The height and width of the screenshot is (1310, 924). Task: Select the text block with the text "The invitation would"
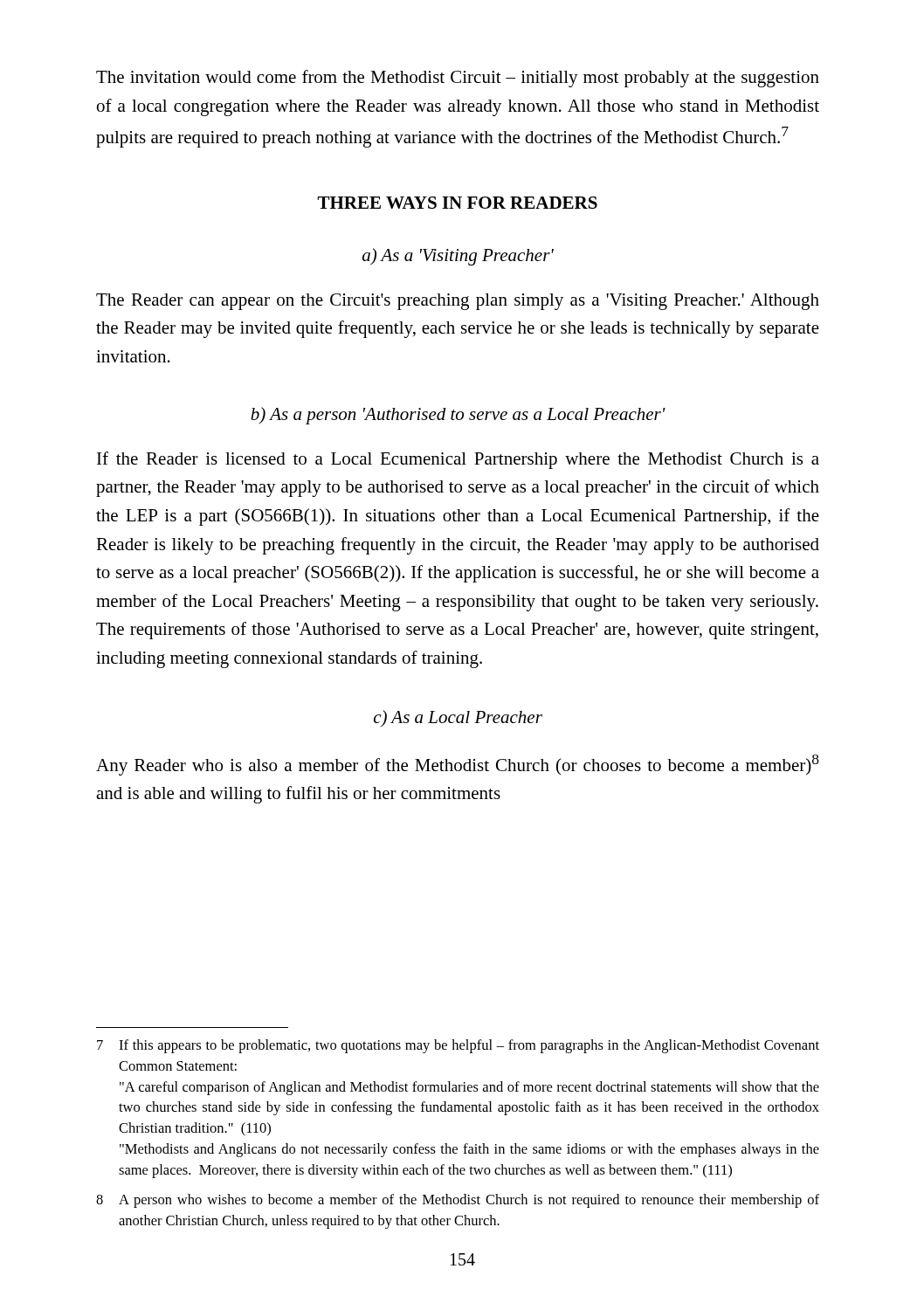click(458, 107)
